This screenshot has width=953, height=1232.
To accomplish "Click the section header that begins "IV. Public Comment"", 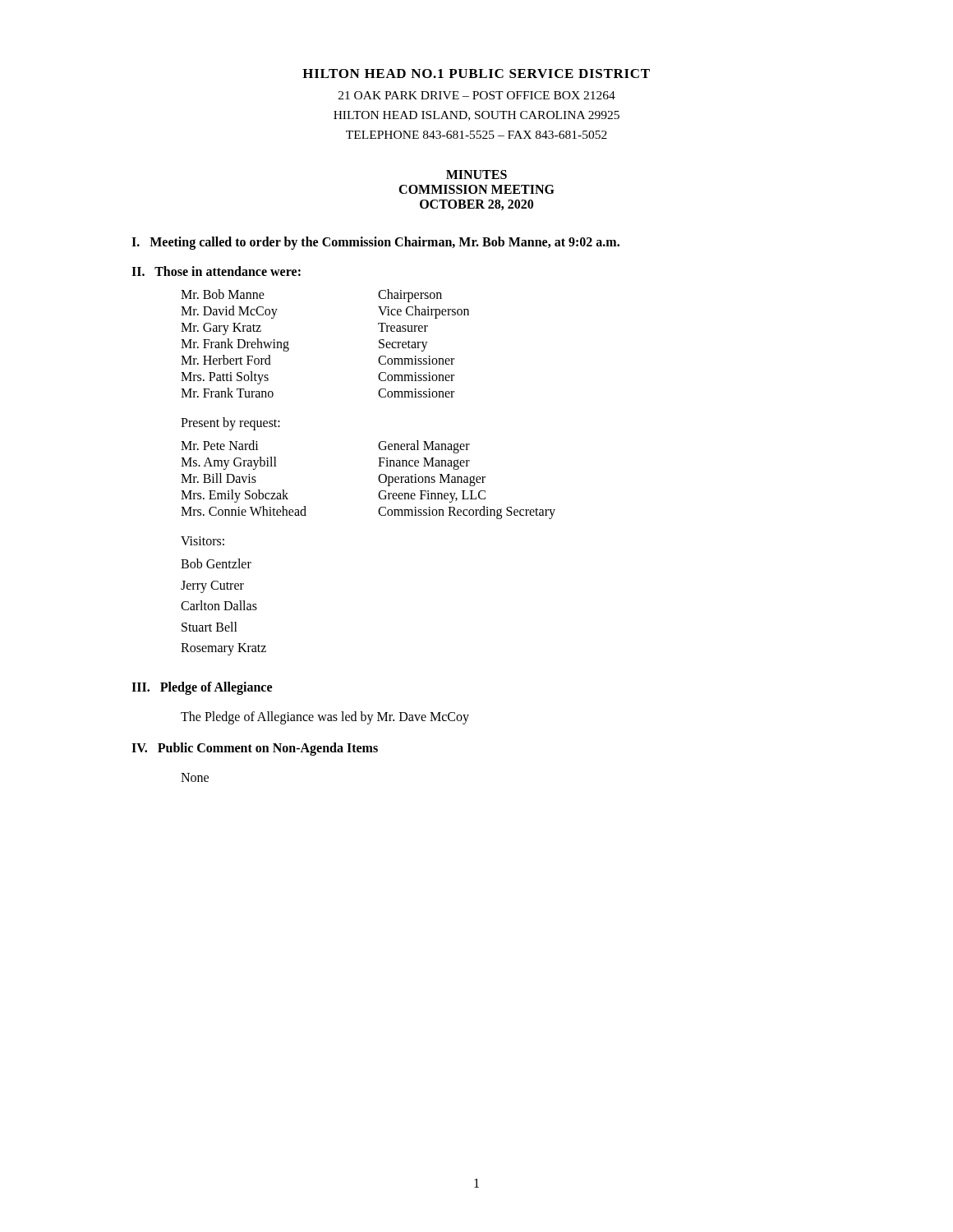I will click(255, 748).
